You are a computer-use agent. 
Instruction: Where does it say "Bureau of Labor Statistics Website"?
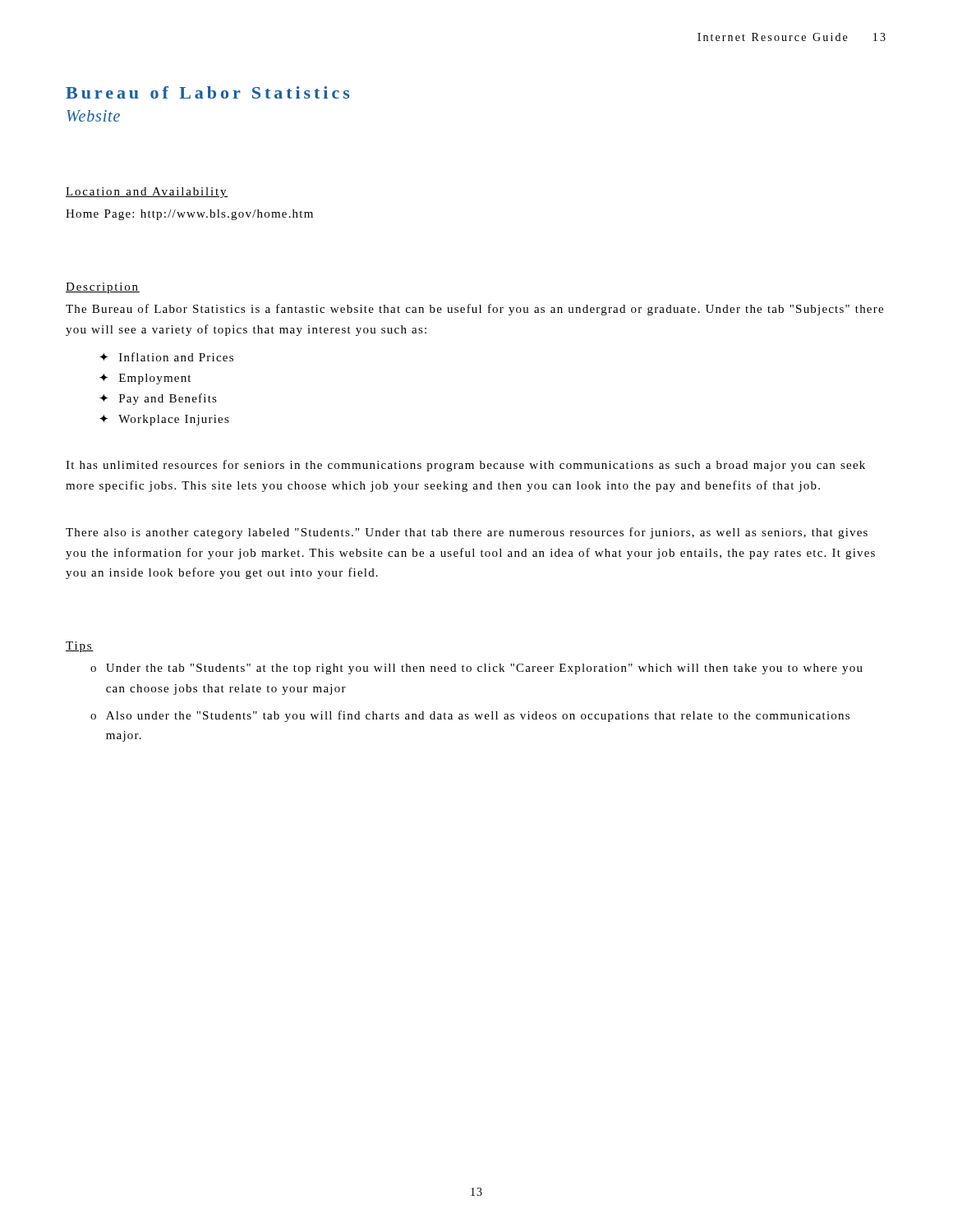pos(207,92)
